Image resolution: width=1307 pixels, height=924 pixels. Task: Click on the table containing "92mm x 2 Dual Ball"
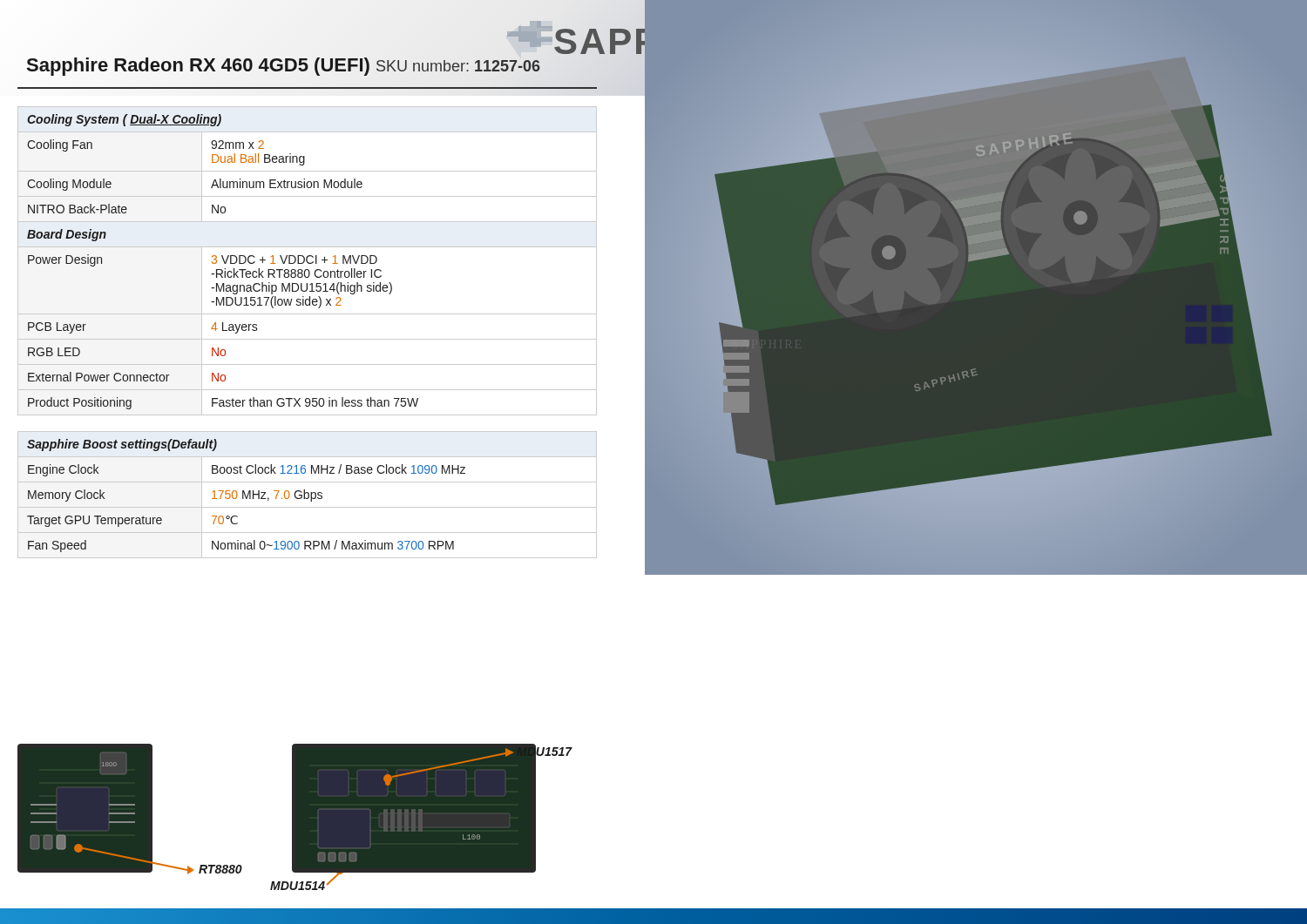[x=307, y=261]
